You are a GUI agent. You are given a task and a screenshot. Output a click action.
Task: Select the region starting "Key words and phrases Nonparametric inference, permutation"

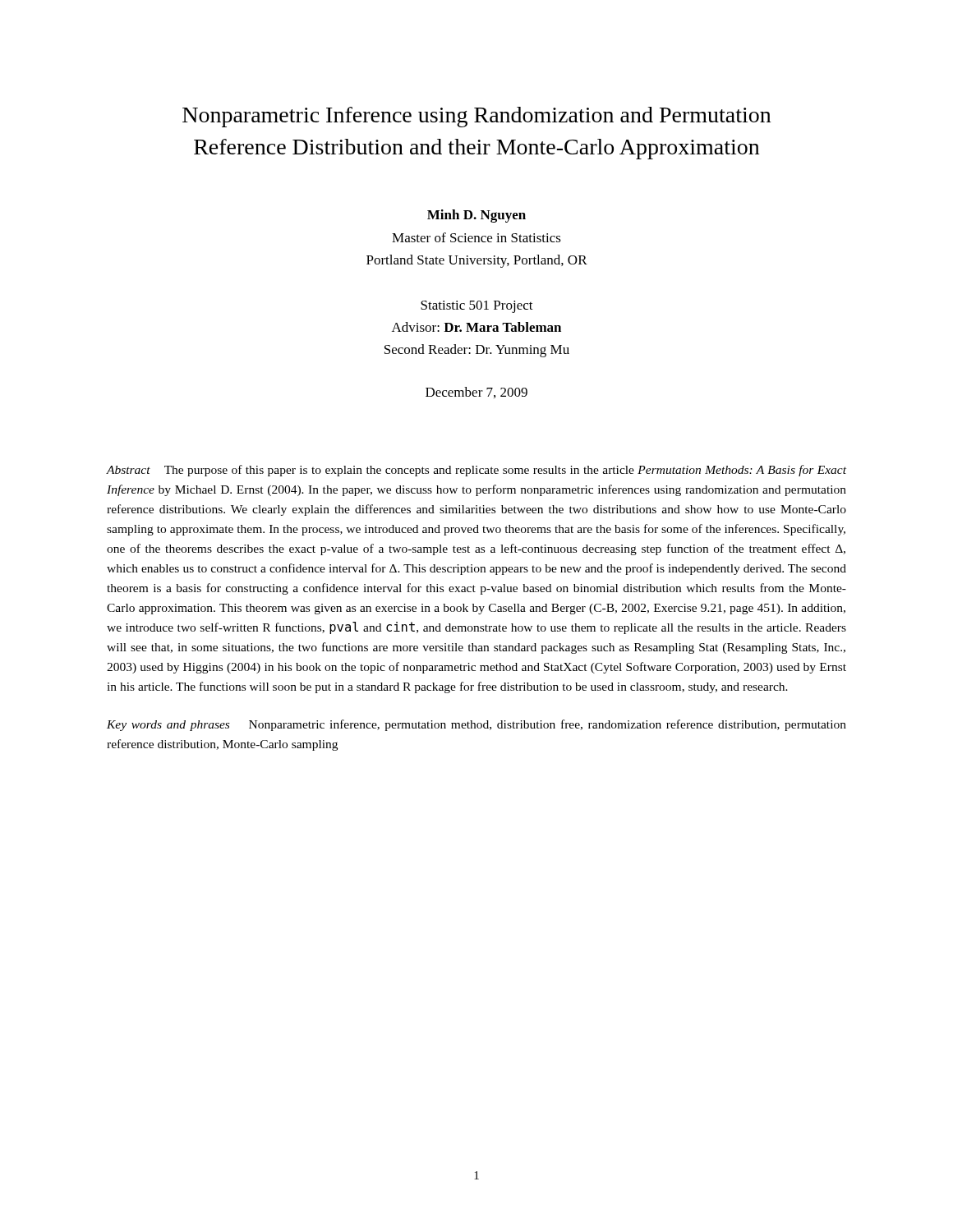[x=476, y=734]
